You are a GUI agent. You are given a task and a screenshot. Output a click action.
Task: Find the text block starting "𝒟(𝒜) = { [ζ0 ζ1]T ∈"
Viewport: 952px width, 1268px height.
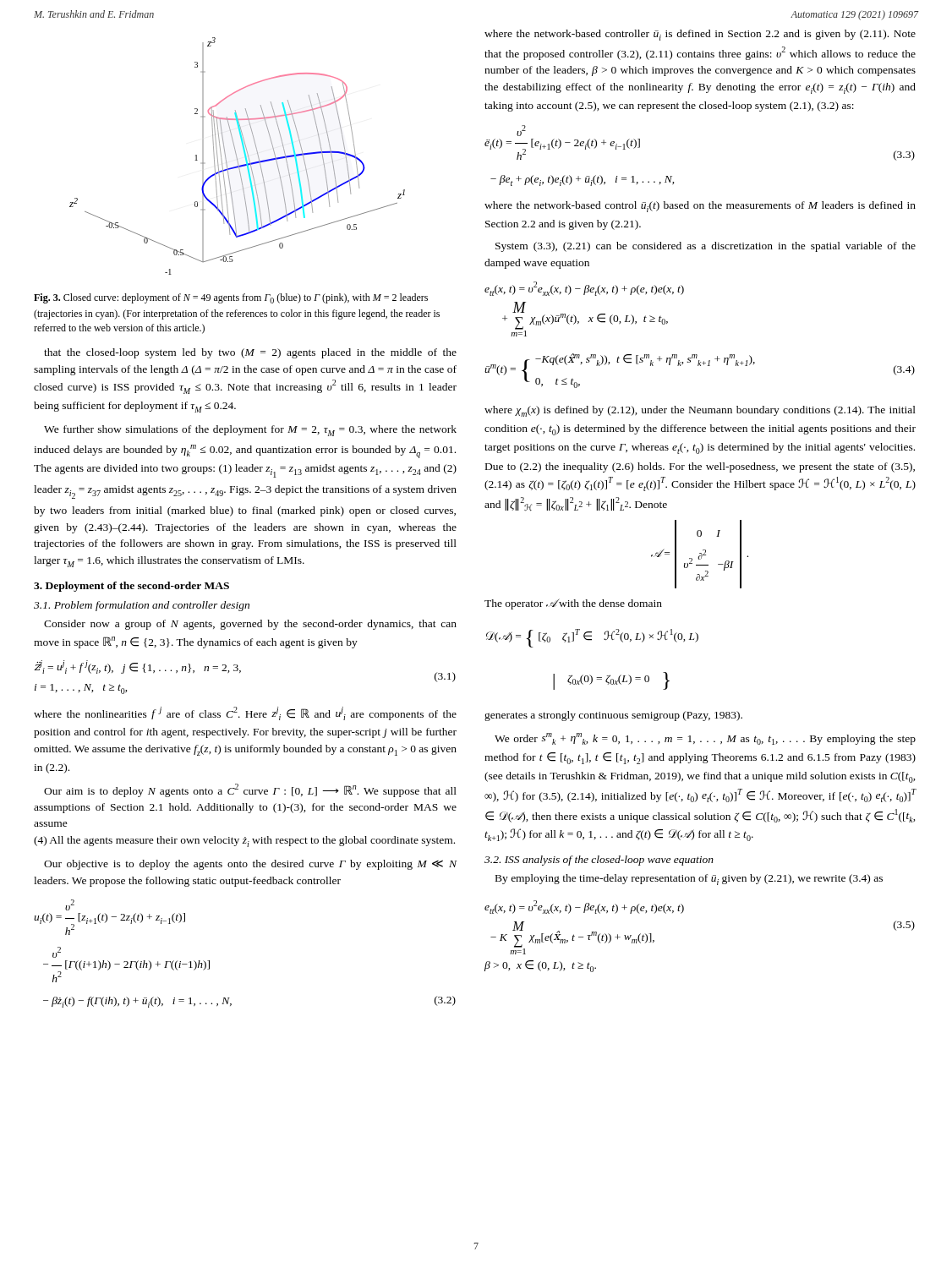click(x=592, y=638)
